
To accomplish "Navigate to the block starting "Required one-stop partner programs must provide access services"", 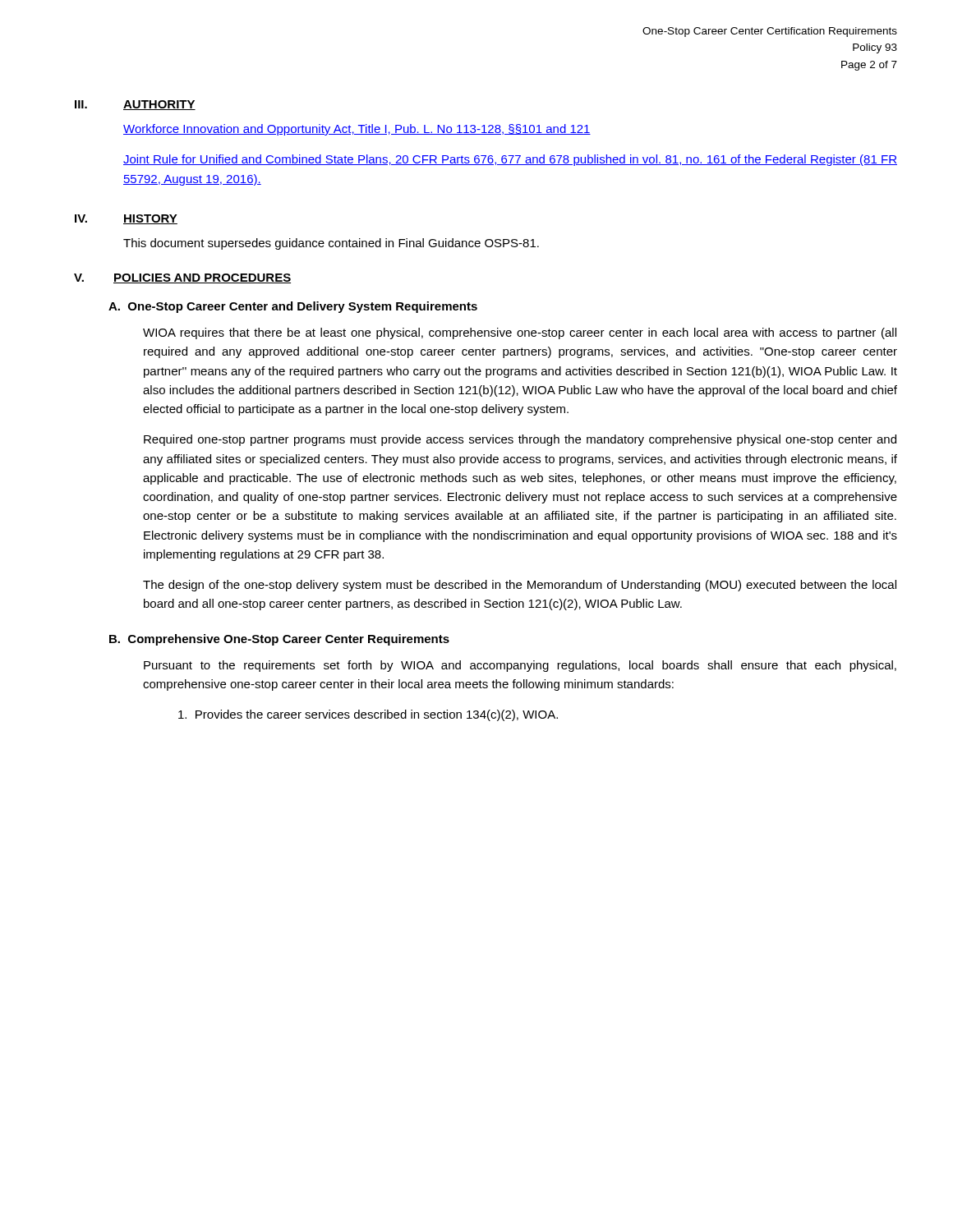I will tap(520, 496).
